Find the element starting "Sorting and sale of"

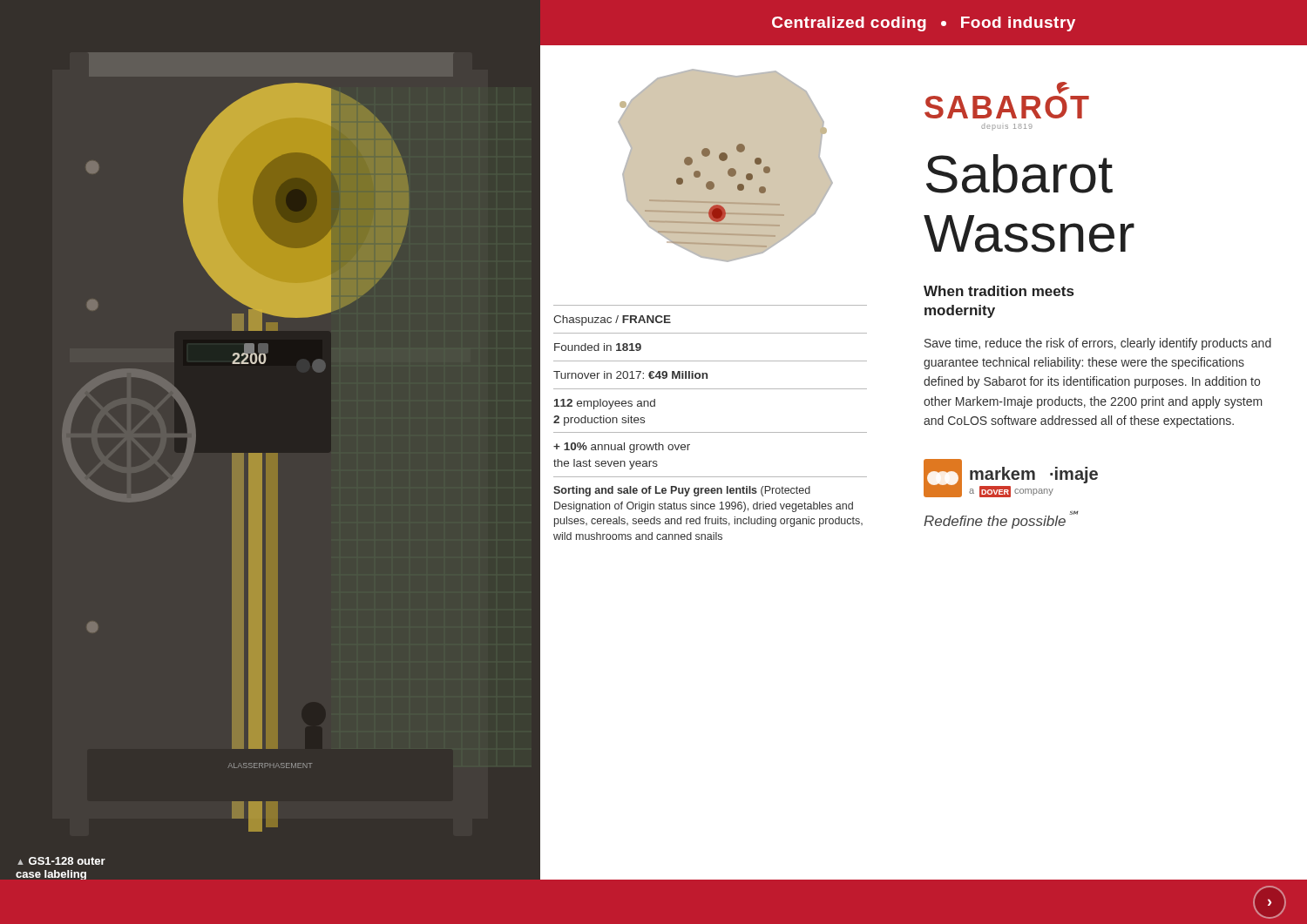tap(708, 513)
